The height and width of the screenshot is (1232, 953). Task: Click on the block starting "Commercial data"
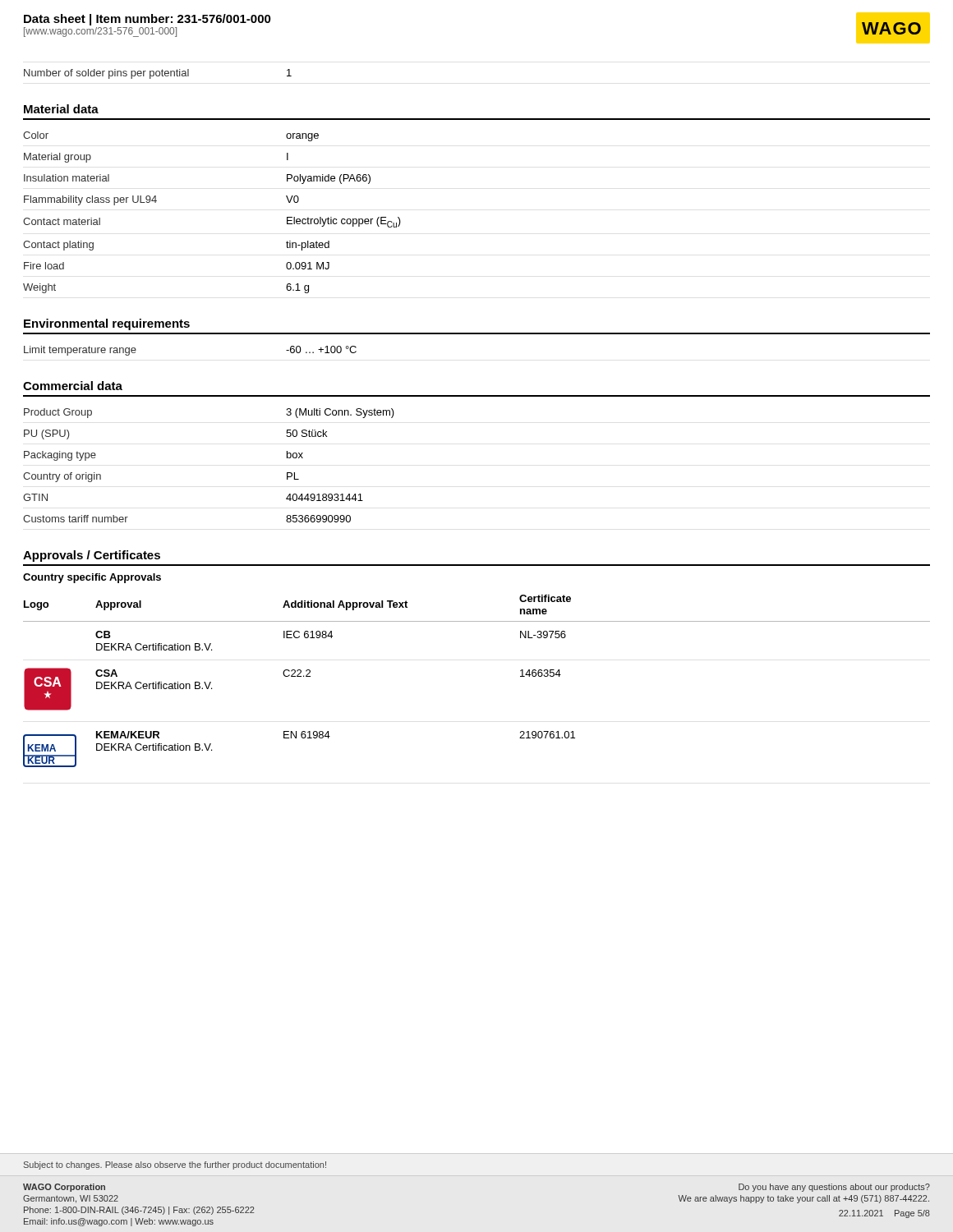coord(476,387)
